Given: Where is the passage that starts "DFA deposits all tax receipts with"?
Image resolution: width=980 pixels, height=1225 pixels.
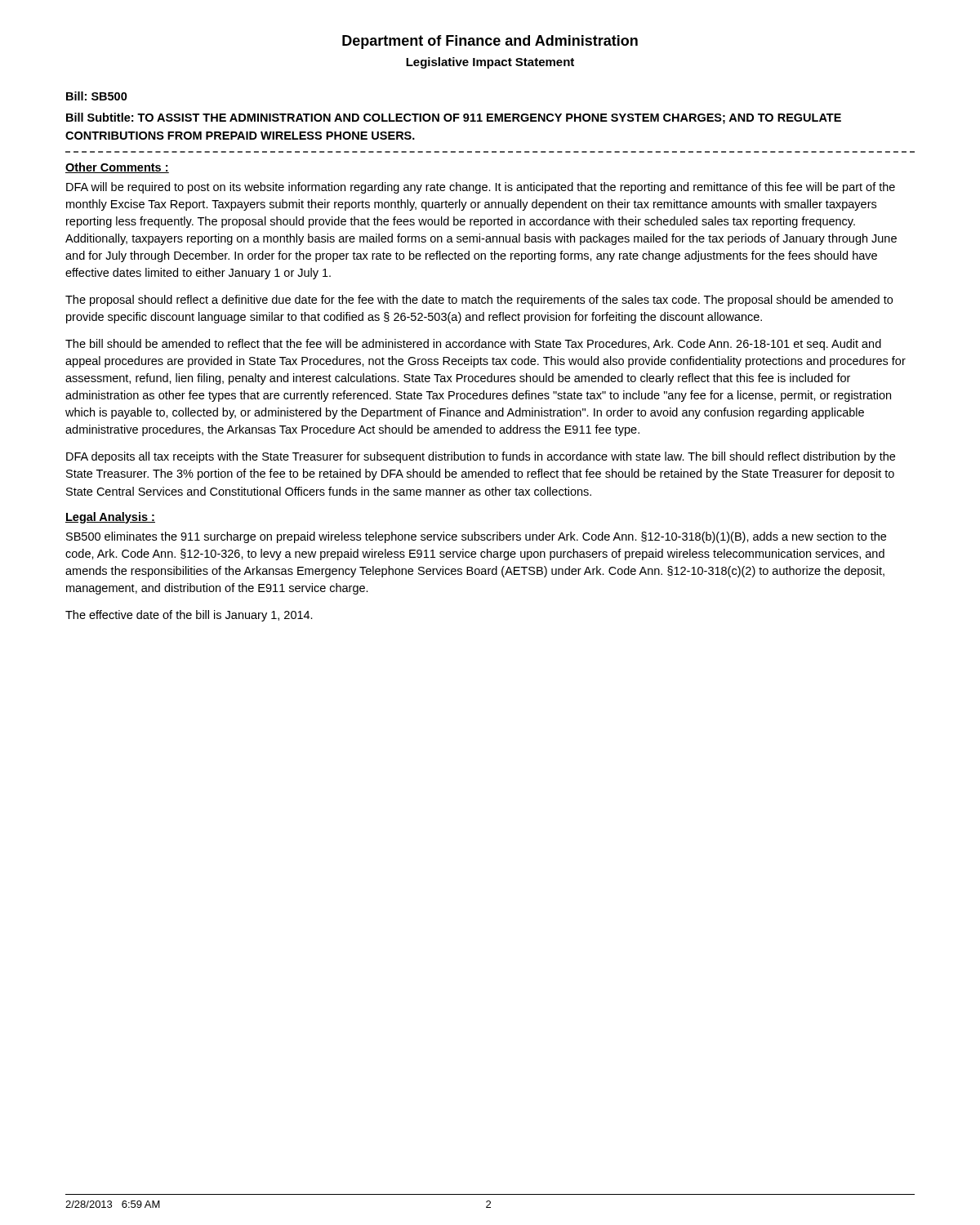Looking at the screenshot, I should click(481, 474).
